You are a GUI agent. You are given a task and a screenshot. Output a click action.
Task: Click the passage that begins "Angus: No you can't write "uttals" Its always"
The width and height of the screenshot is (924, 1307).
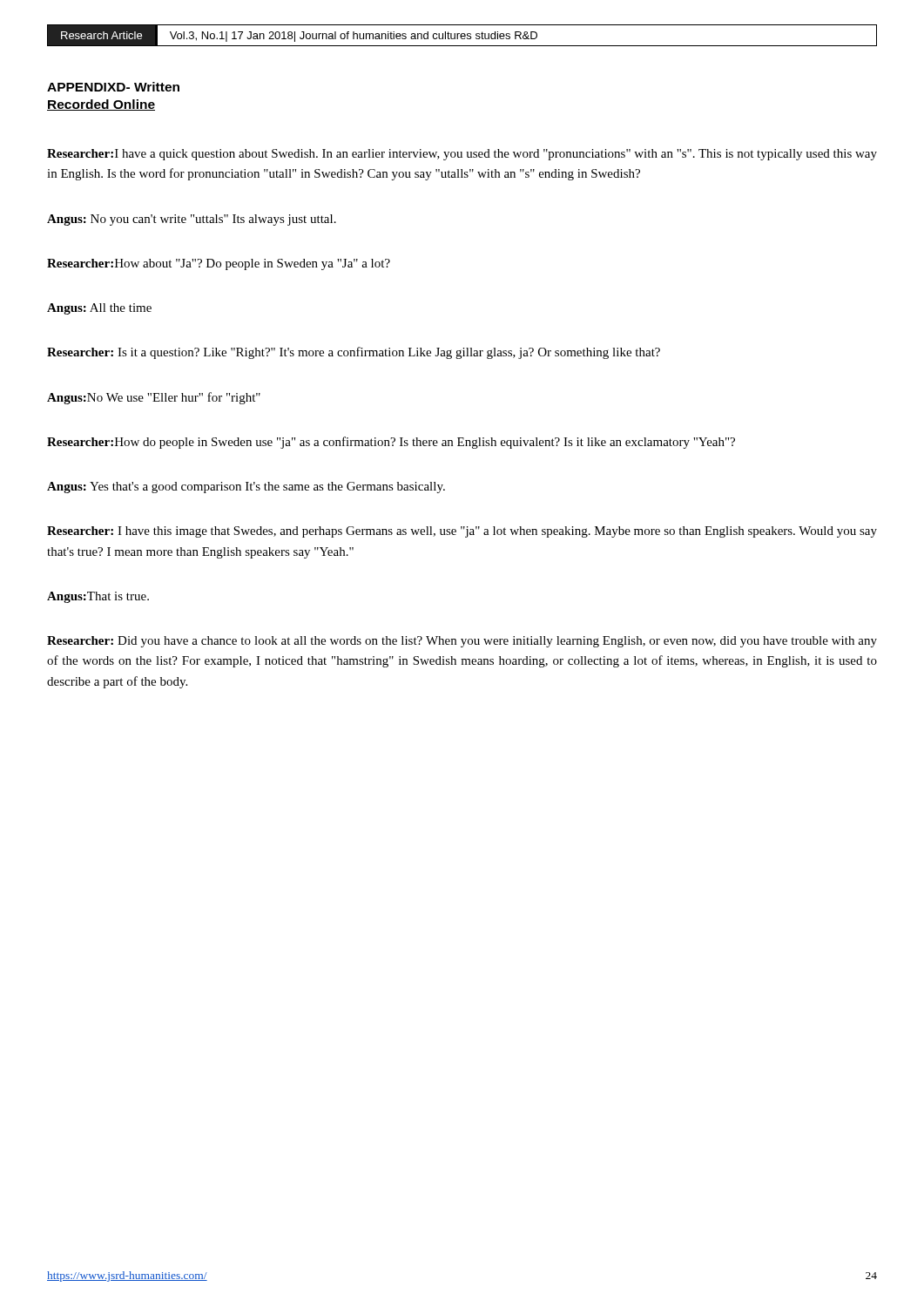pyautogui.click(x=192, y=218)
